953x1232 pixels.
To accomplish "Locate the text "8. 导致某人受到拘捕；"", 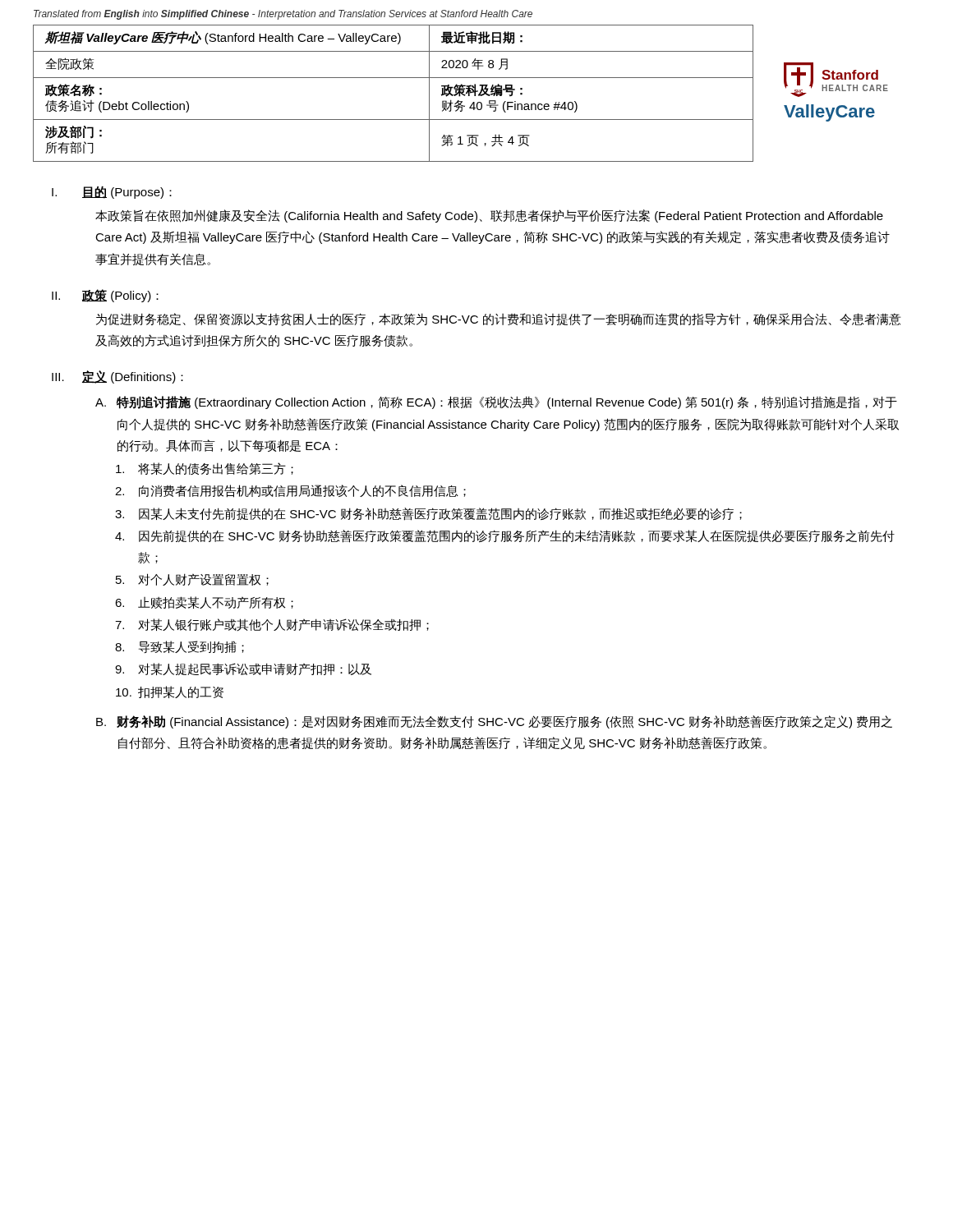I will click(182, 647).
